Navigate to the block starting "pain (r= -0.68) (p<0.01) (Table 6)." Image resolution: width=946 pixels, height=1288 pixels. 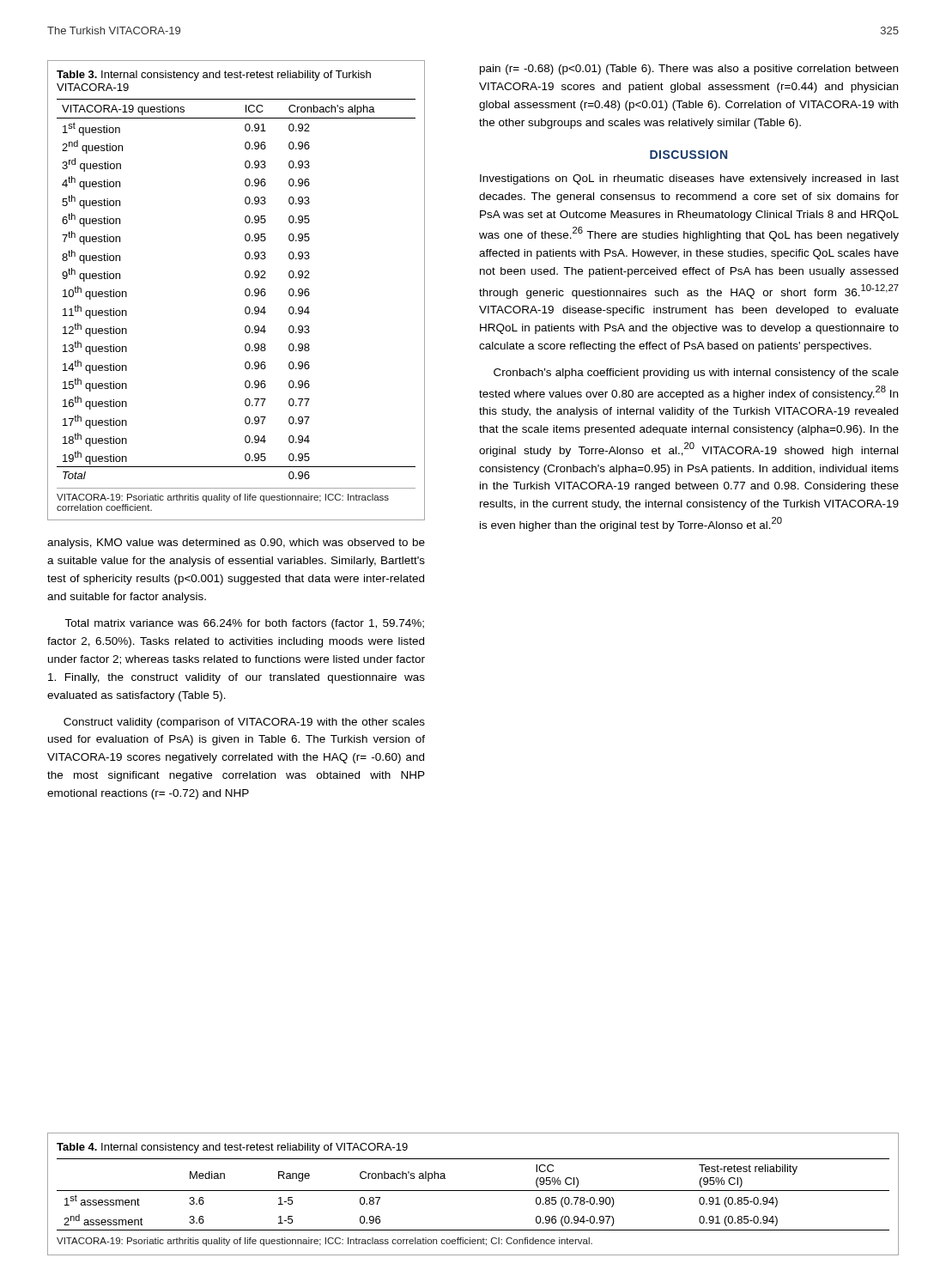[x=689, y=95]
